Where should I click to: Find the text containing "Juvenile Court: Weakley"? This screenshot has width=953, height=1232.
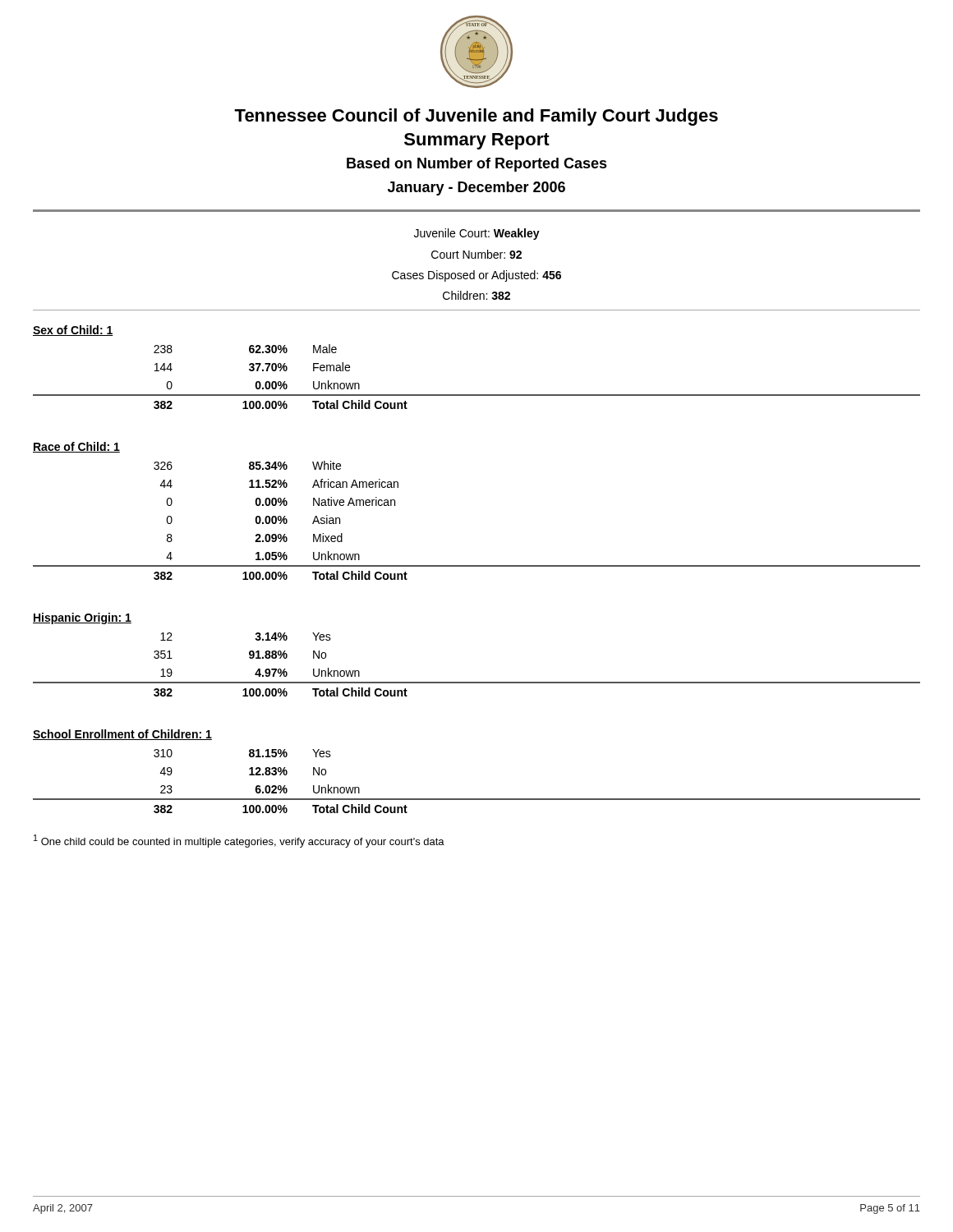476,234
